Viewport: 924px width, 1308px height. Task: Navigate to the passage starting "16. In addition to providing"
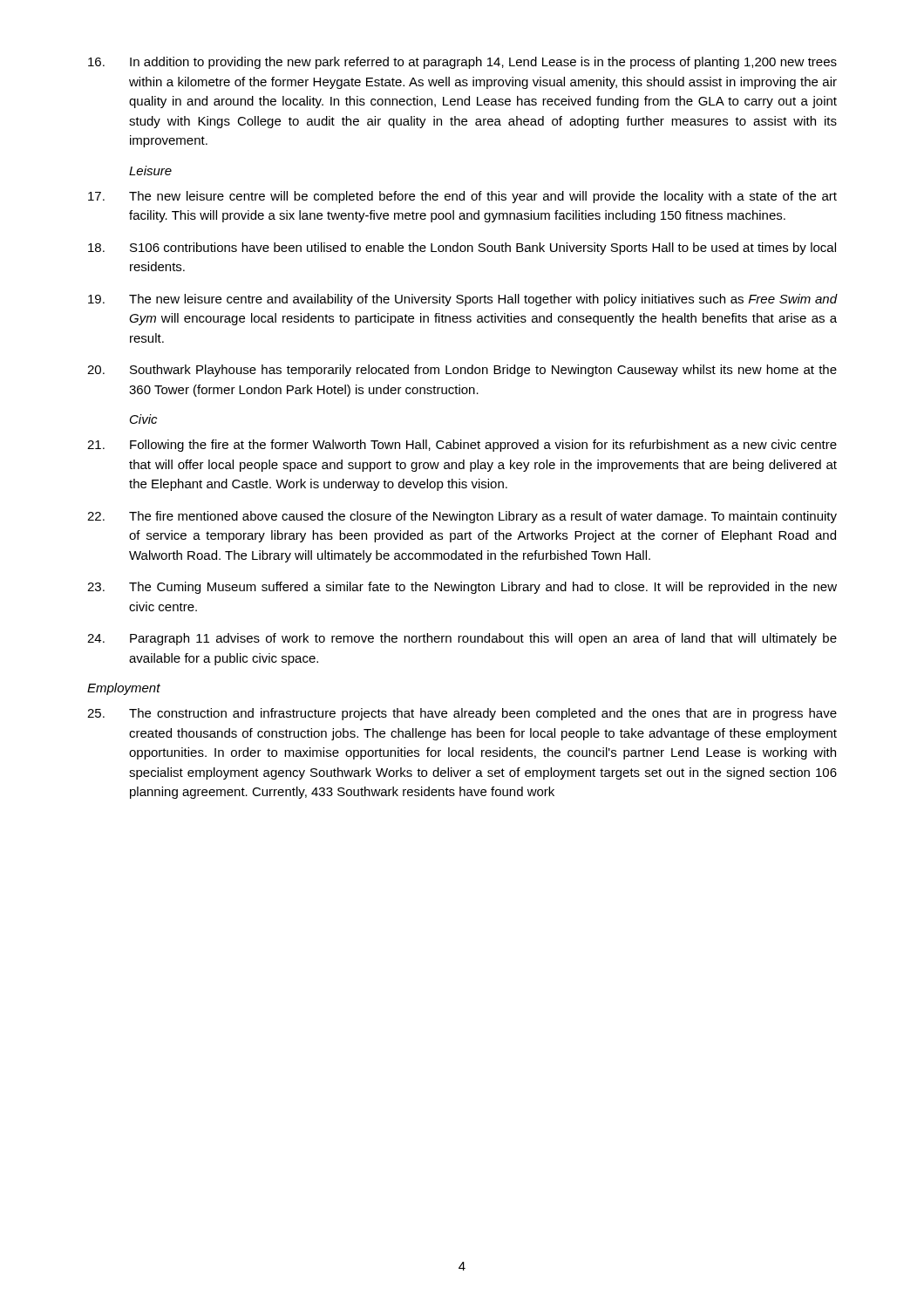(462, 101)
